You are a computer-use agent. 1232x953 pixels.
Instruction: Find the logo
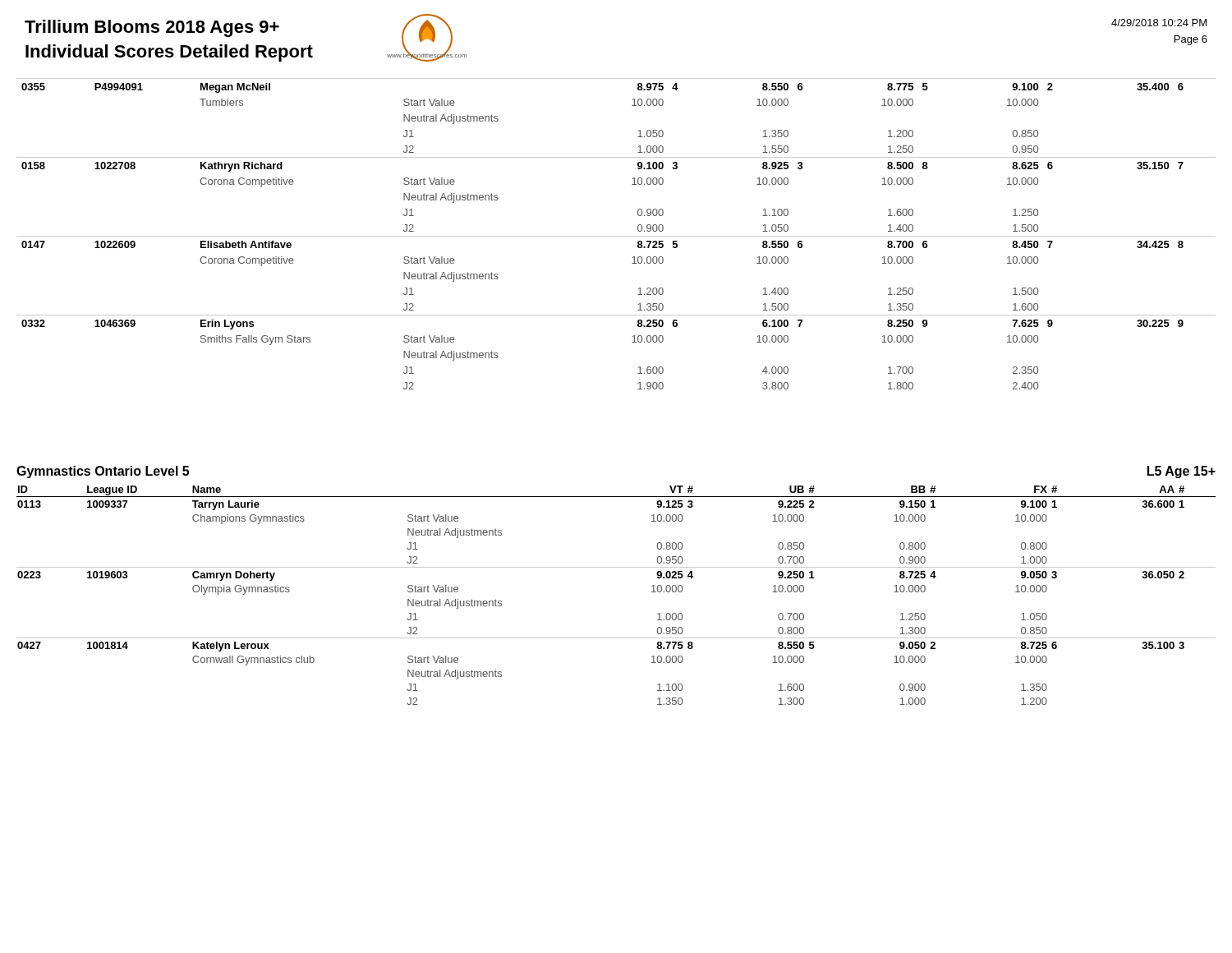click(427, 38)
